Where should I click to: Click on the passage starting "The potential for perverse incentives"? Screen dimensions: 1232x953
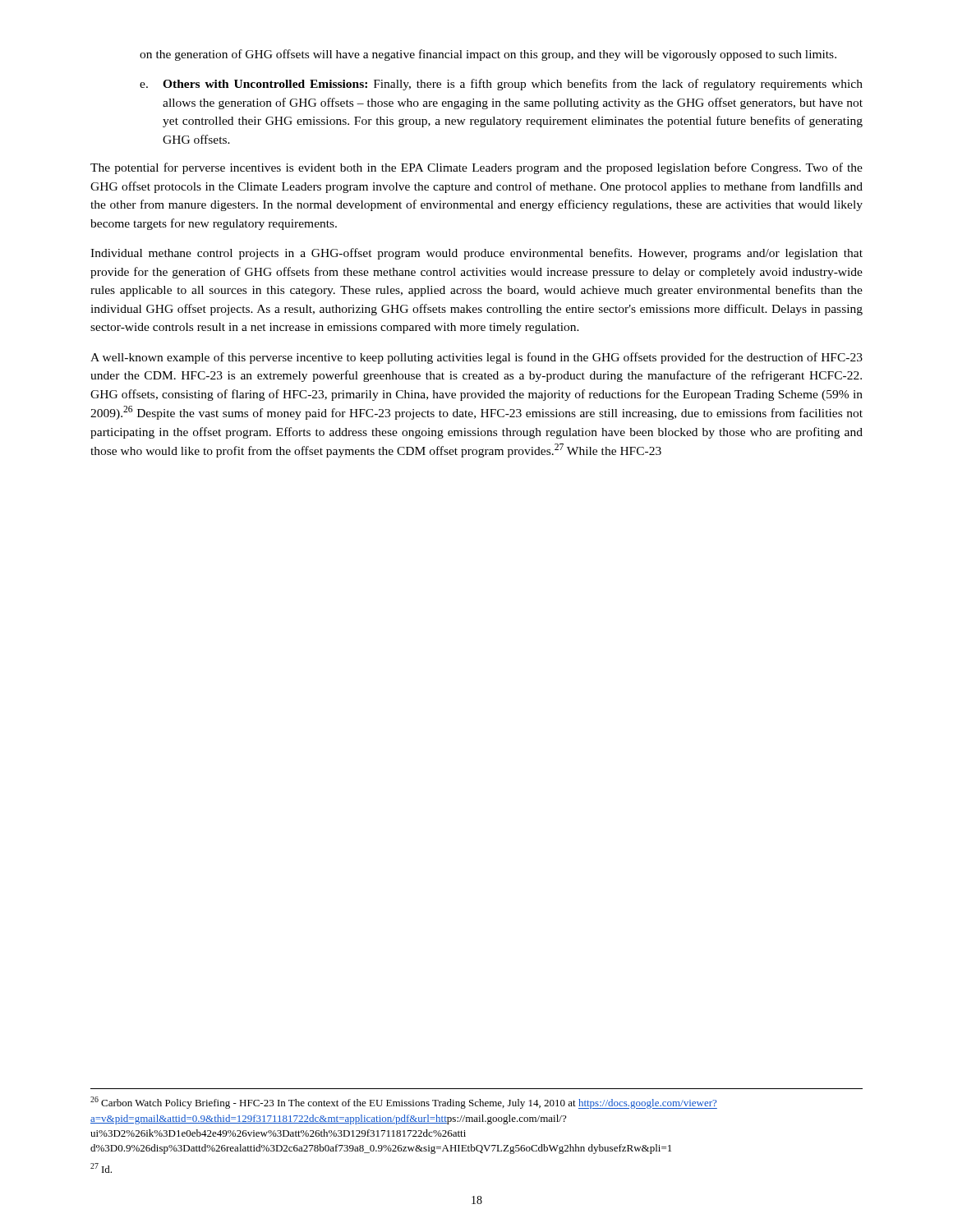[x=476, y=195]
